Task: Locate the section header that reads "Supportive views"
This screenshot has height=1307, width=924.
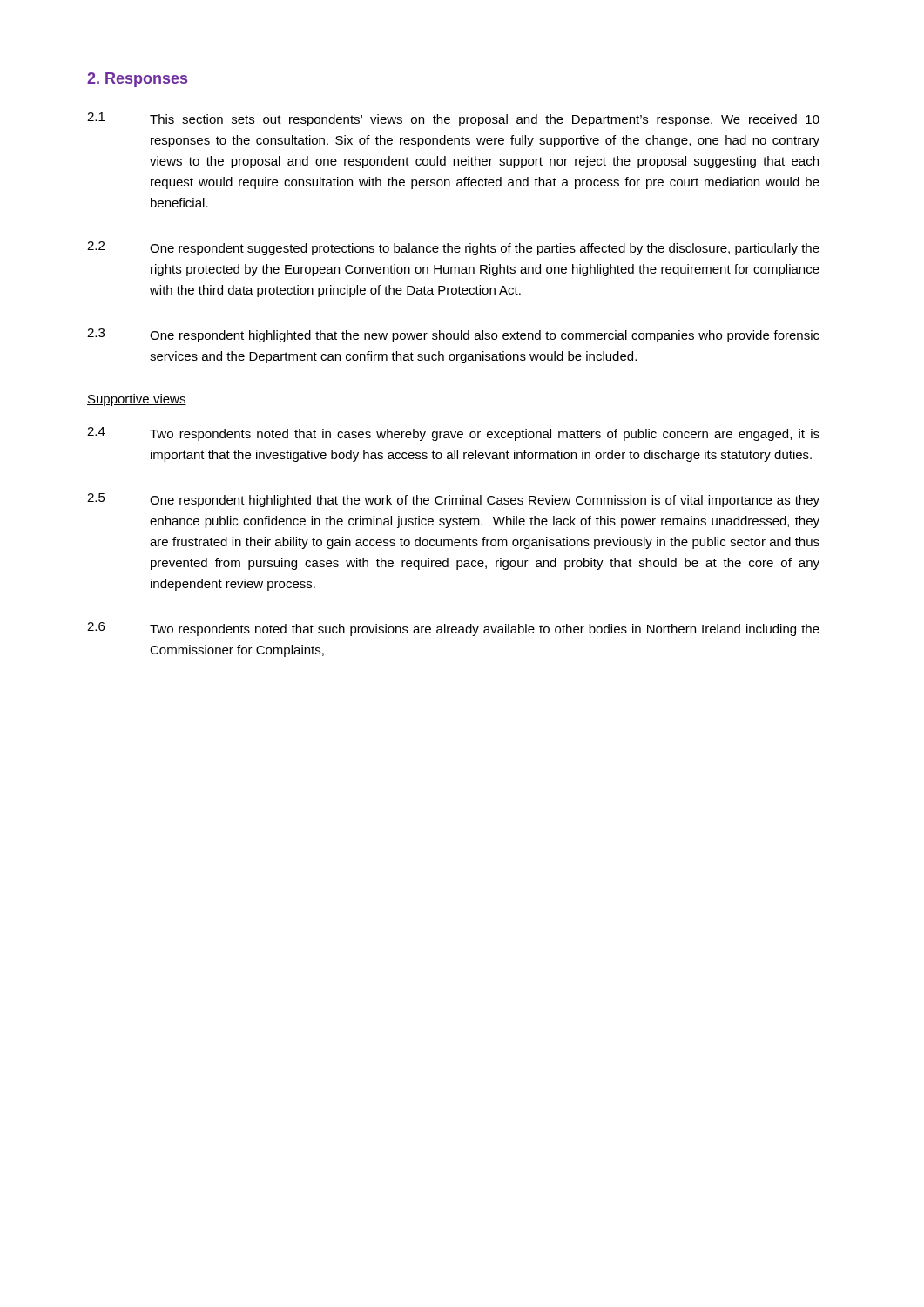Action: tap(136, 399)
